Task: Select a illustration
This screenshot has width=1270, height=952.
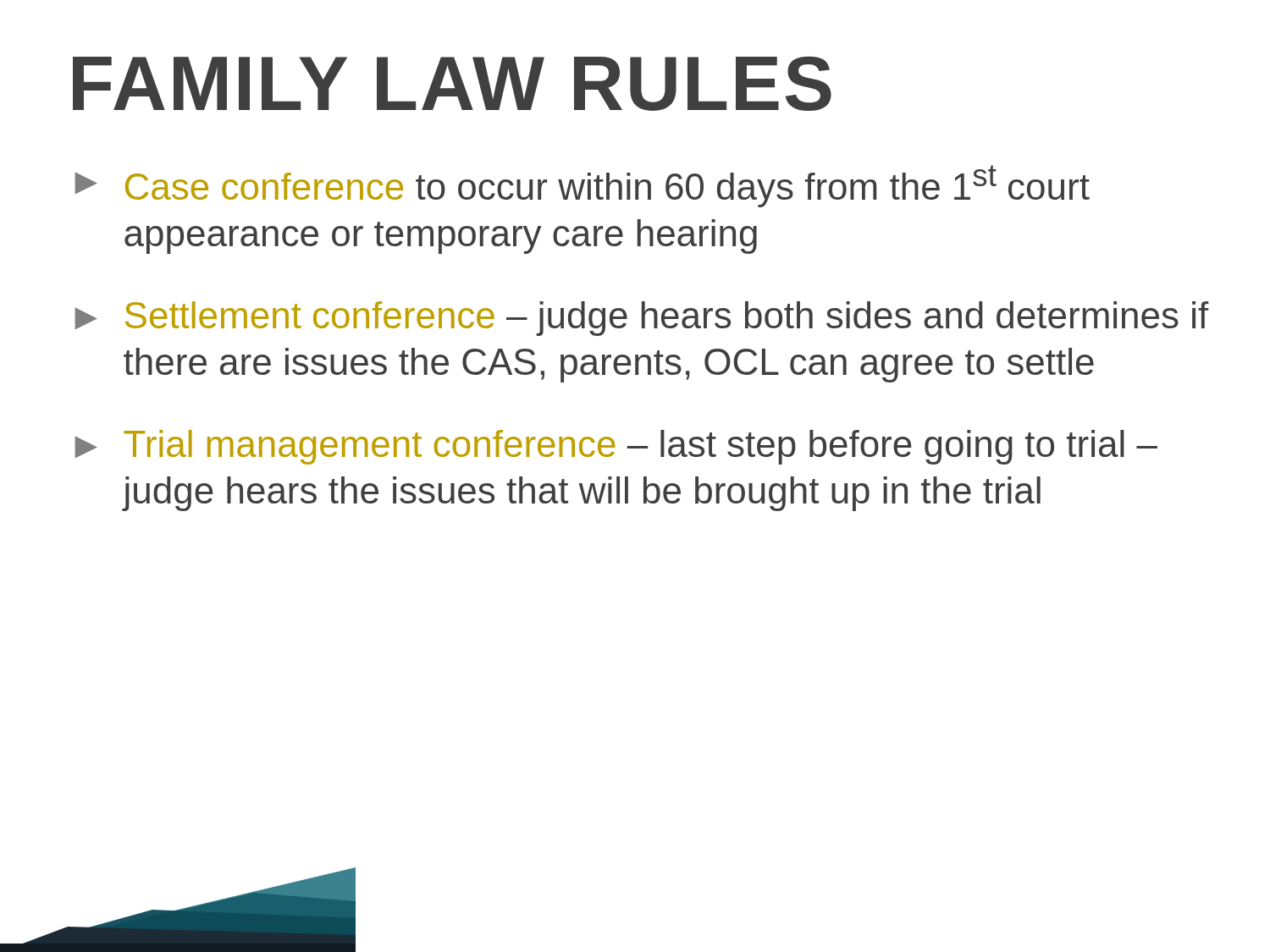Action: click(x=178, y=884)
